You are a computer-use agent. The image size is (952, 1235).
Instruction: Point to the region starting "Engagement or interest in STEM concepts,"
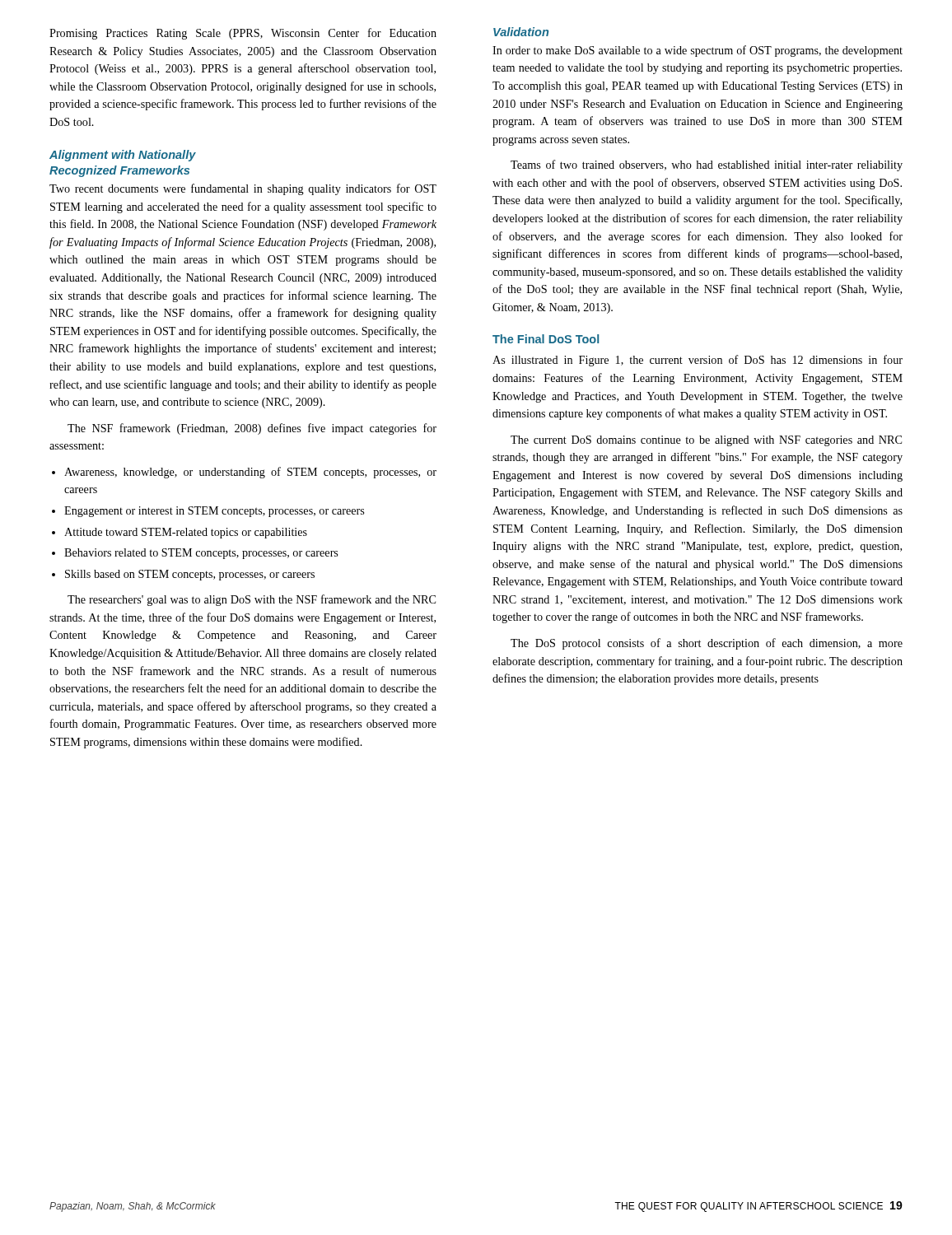click(x=250, y=511)
